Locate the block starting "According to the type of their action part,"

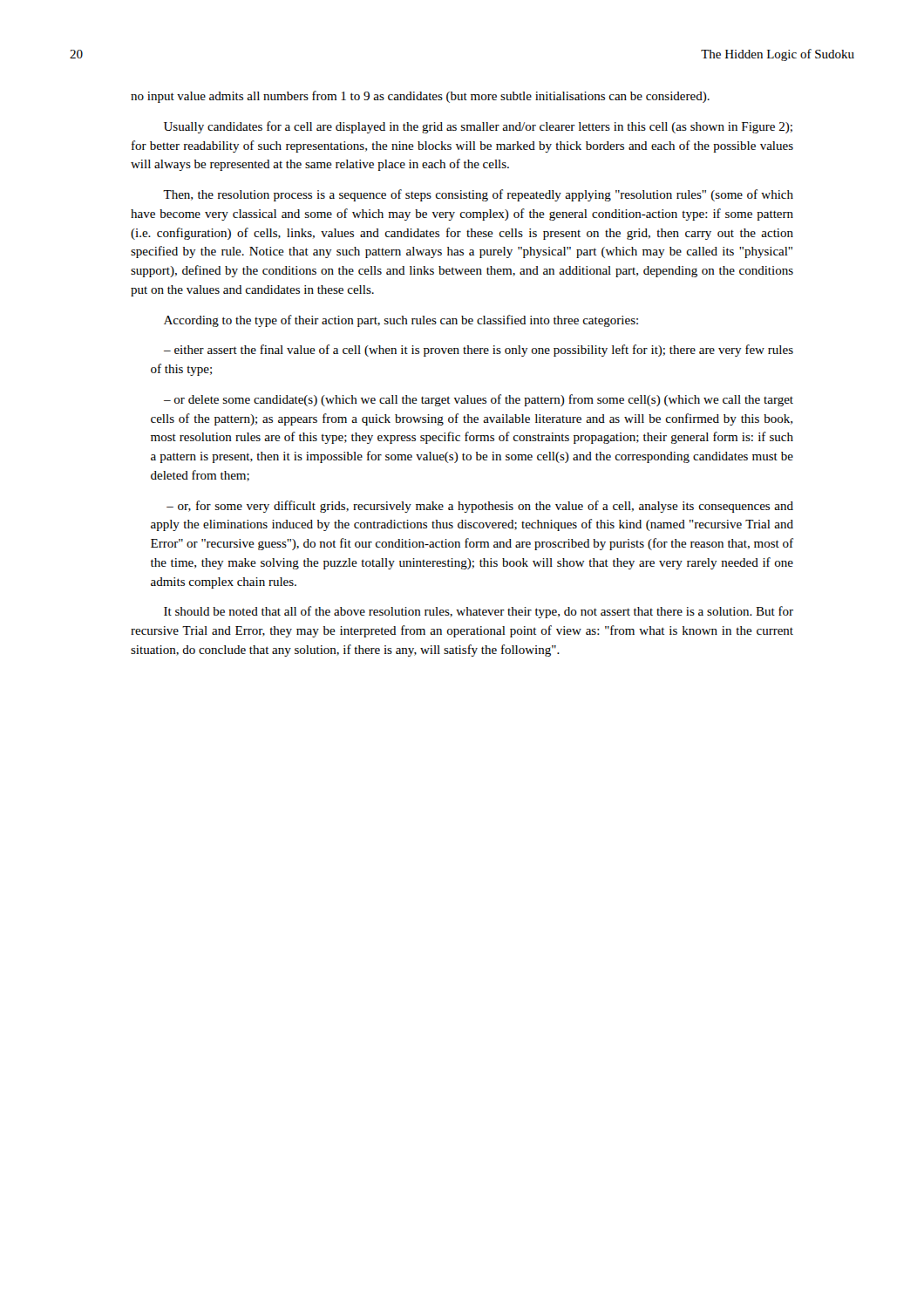(462, 320)
